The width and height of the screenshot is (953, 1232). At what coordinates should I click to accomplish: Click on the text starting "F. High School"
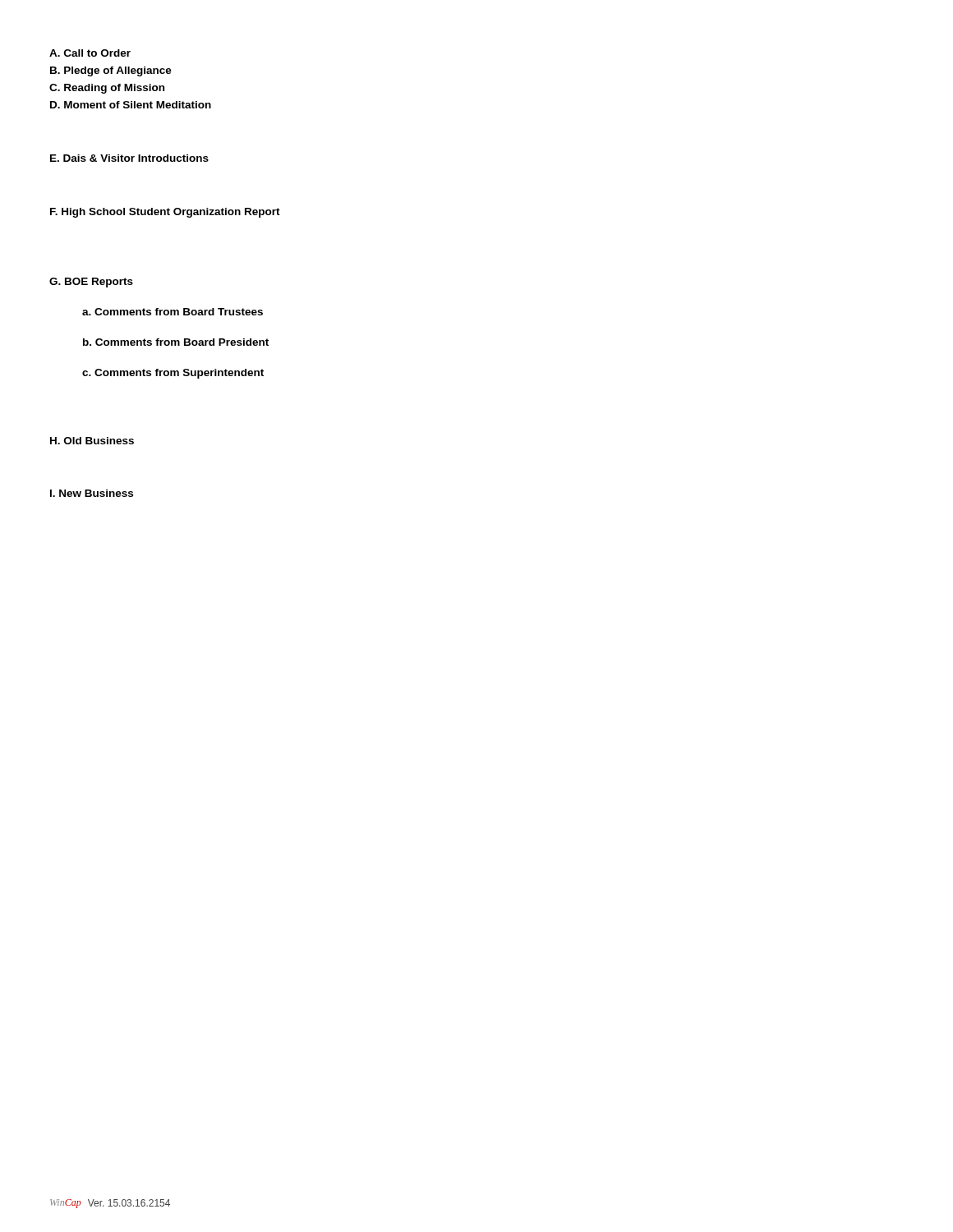164,211
